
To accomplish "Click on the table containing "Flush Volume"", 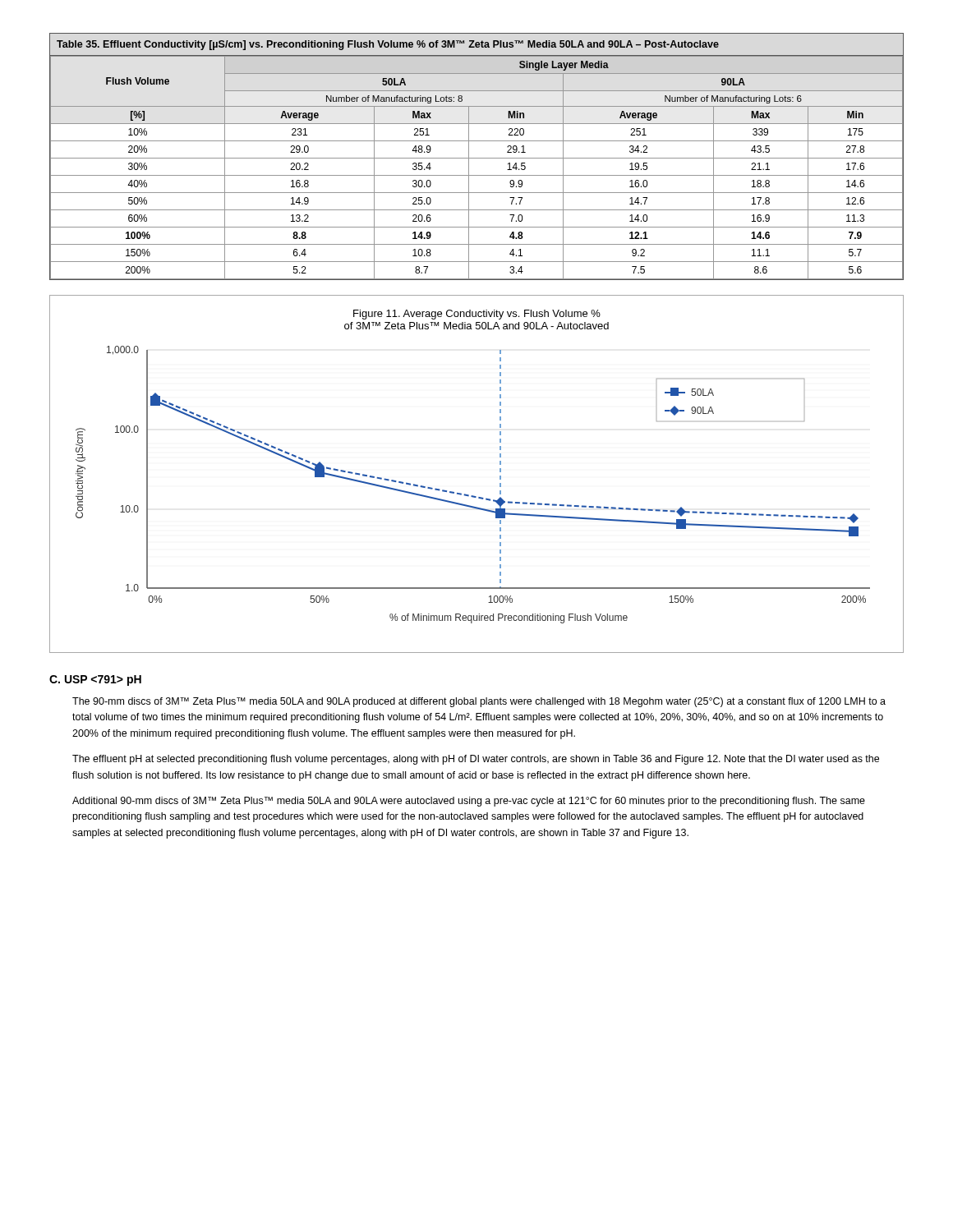I will (476, 156).
